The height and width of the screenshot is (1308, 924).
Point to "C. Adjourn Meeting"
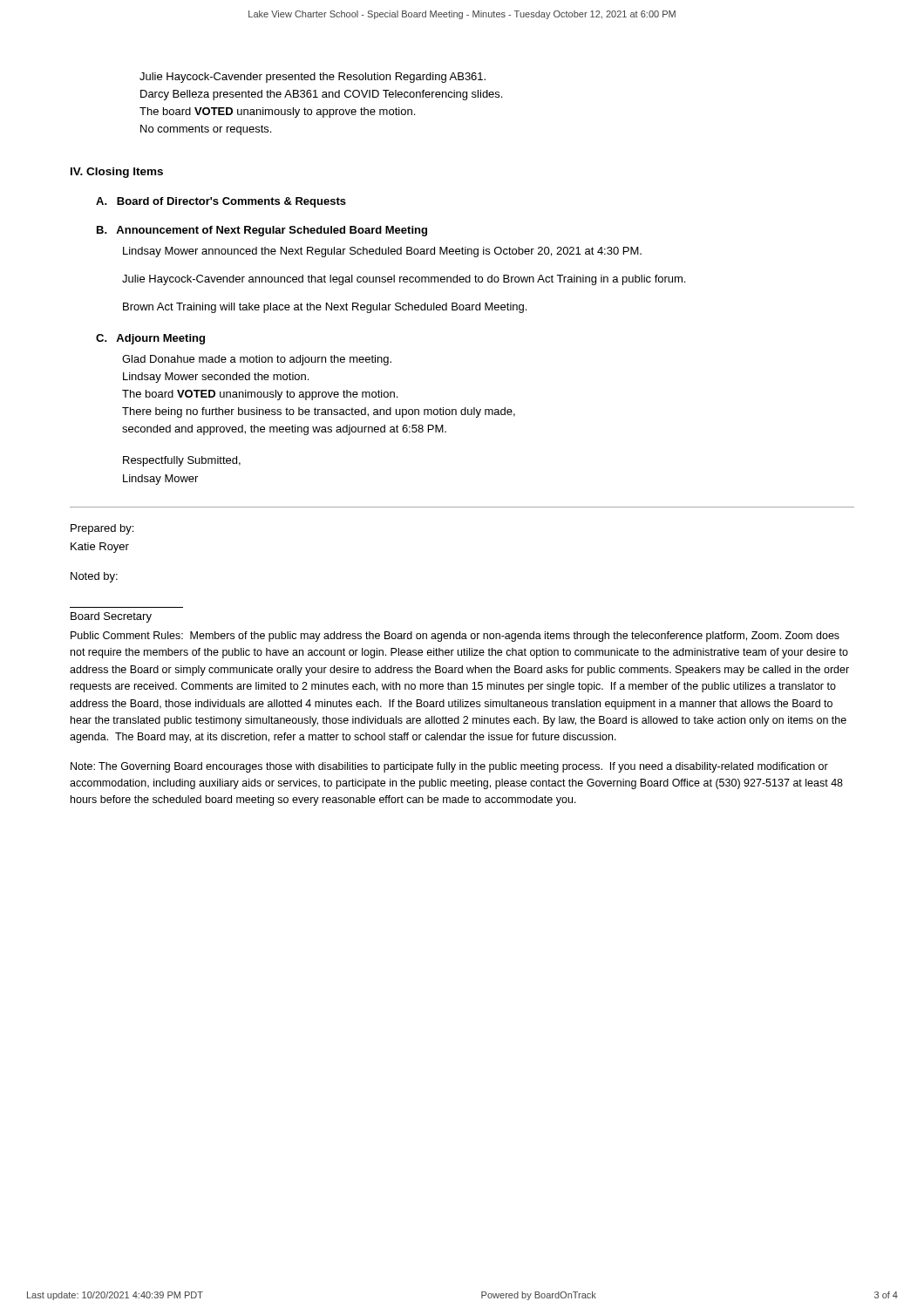151,338
